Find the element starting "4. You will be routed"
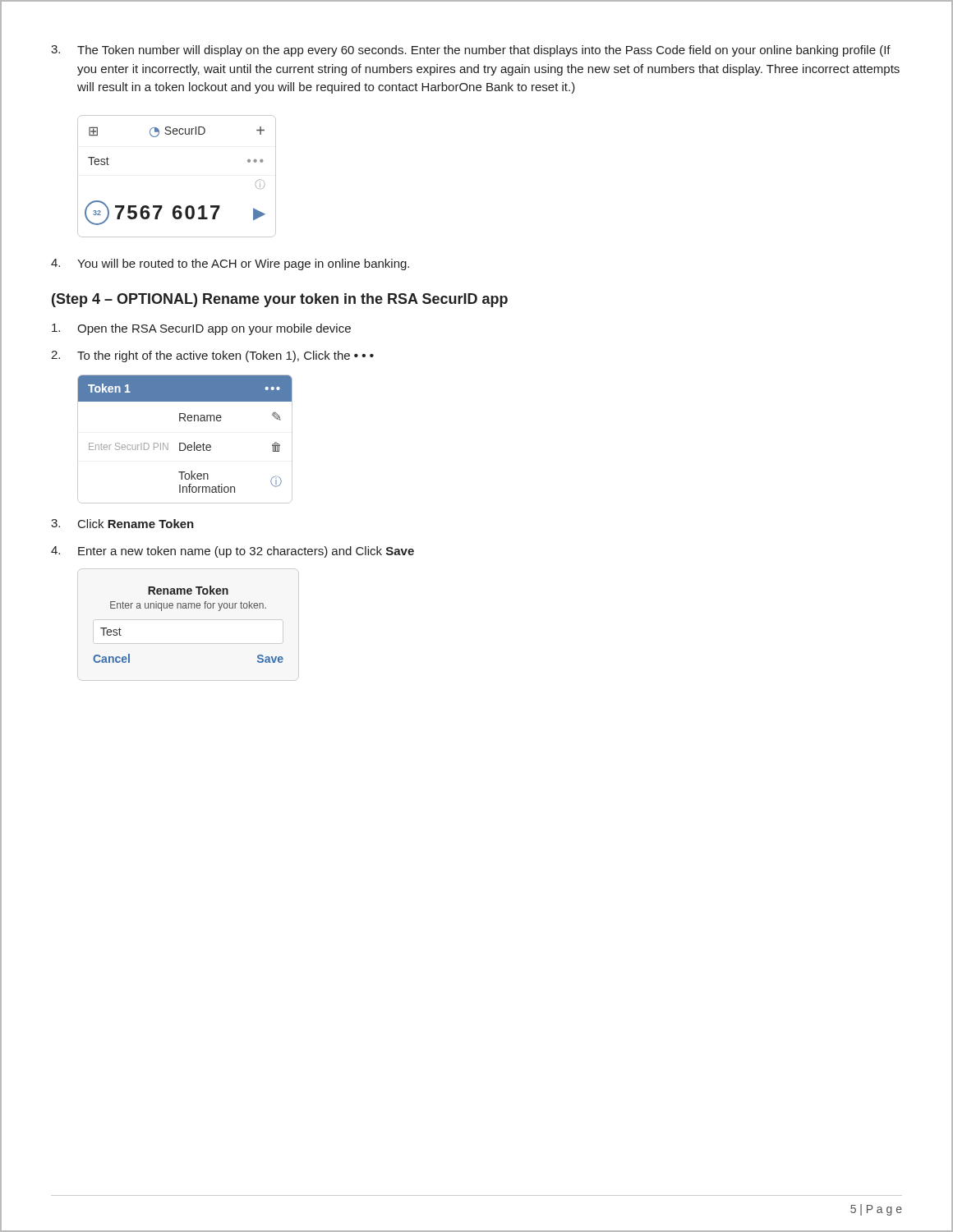Image resolution: width=953 pixels, height=1232 pixels. [230, 264]
